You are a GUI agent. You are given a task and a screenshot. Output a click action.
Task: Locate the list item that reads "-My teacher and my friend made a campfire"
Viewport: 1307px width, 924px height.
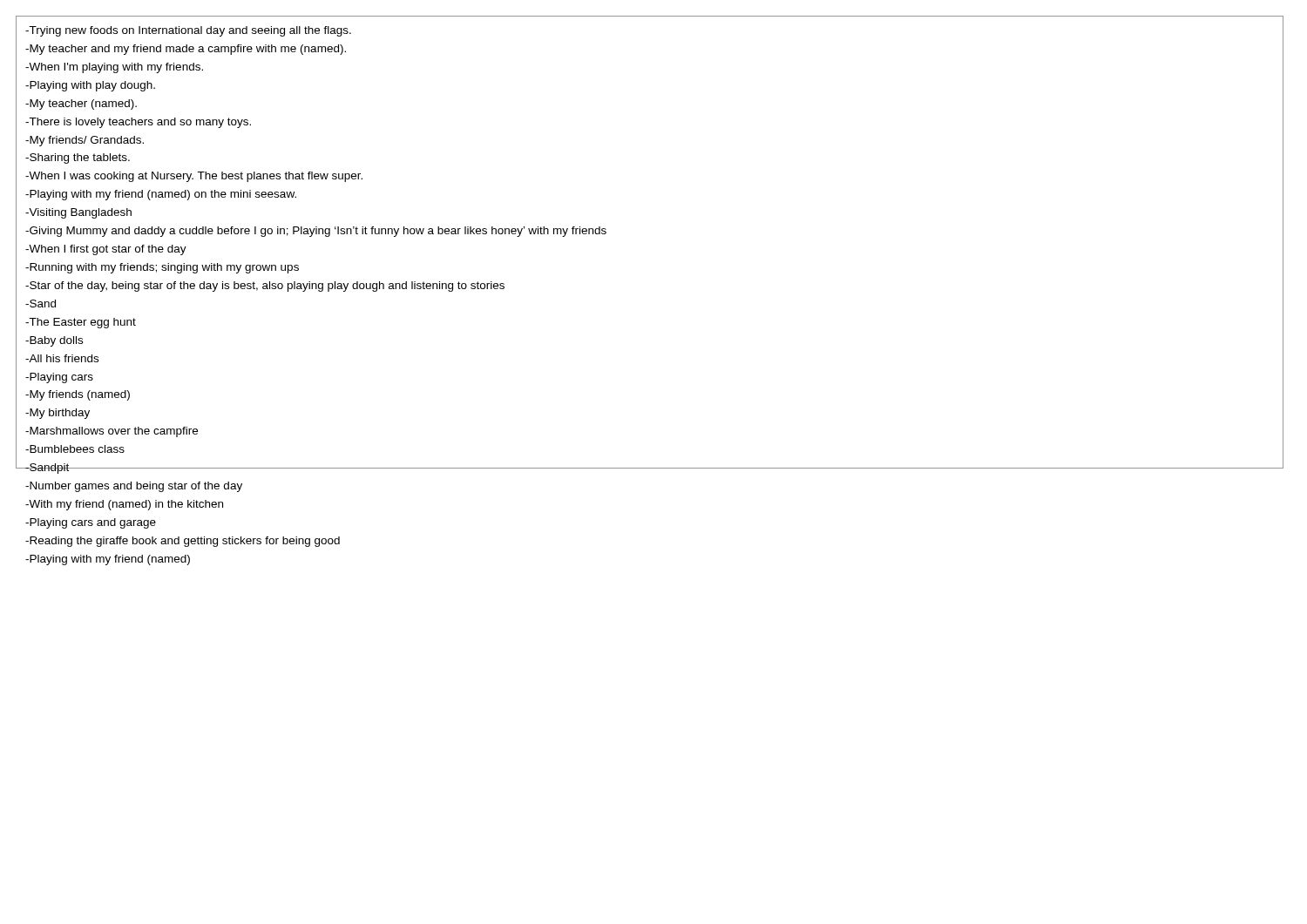pyautogui.click(x=186, y=50)
